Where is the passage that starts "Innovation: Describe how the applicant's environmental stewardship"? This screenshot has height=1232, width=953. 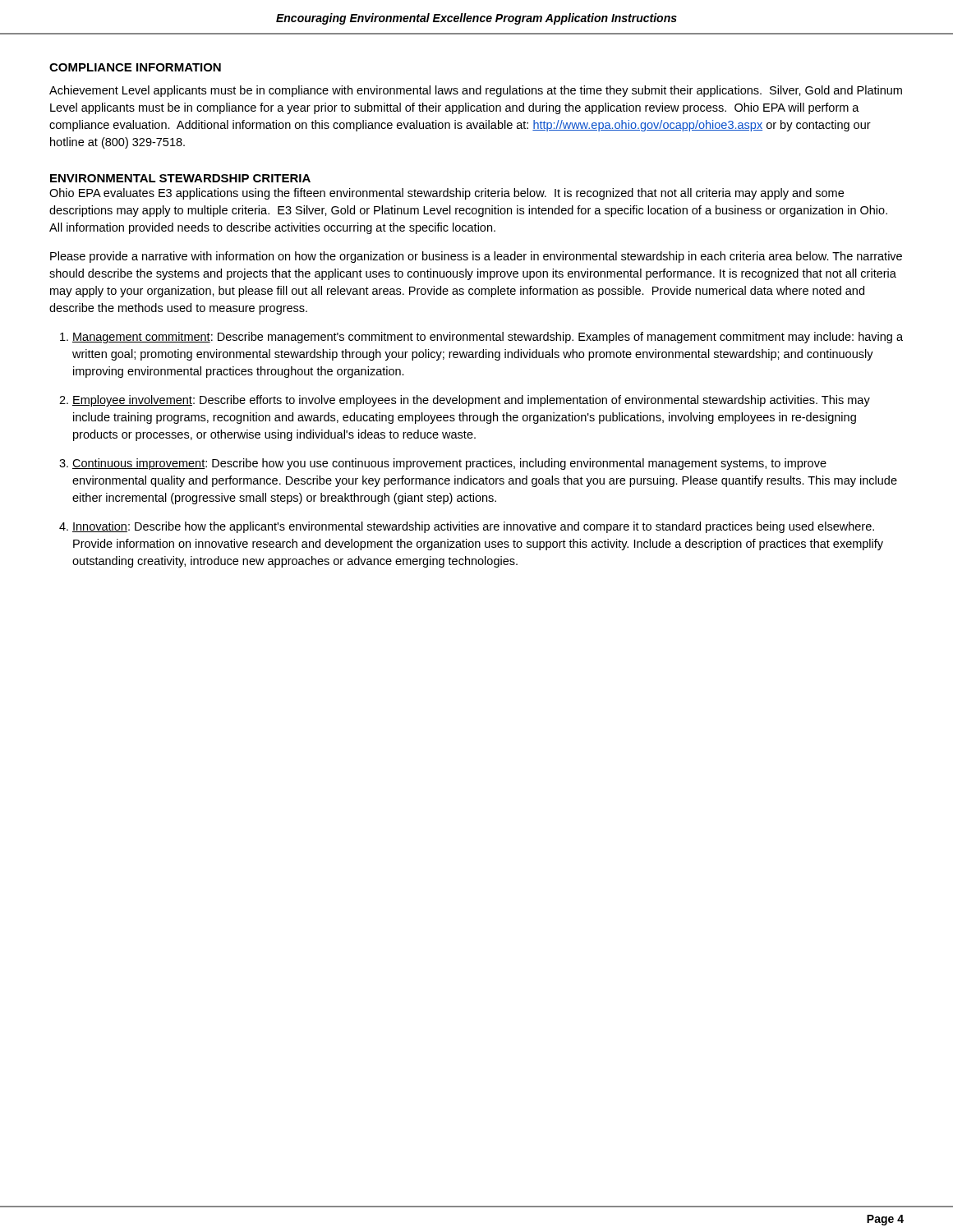(478, 544)
